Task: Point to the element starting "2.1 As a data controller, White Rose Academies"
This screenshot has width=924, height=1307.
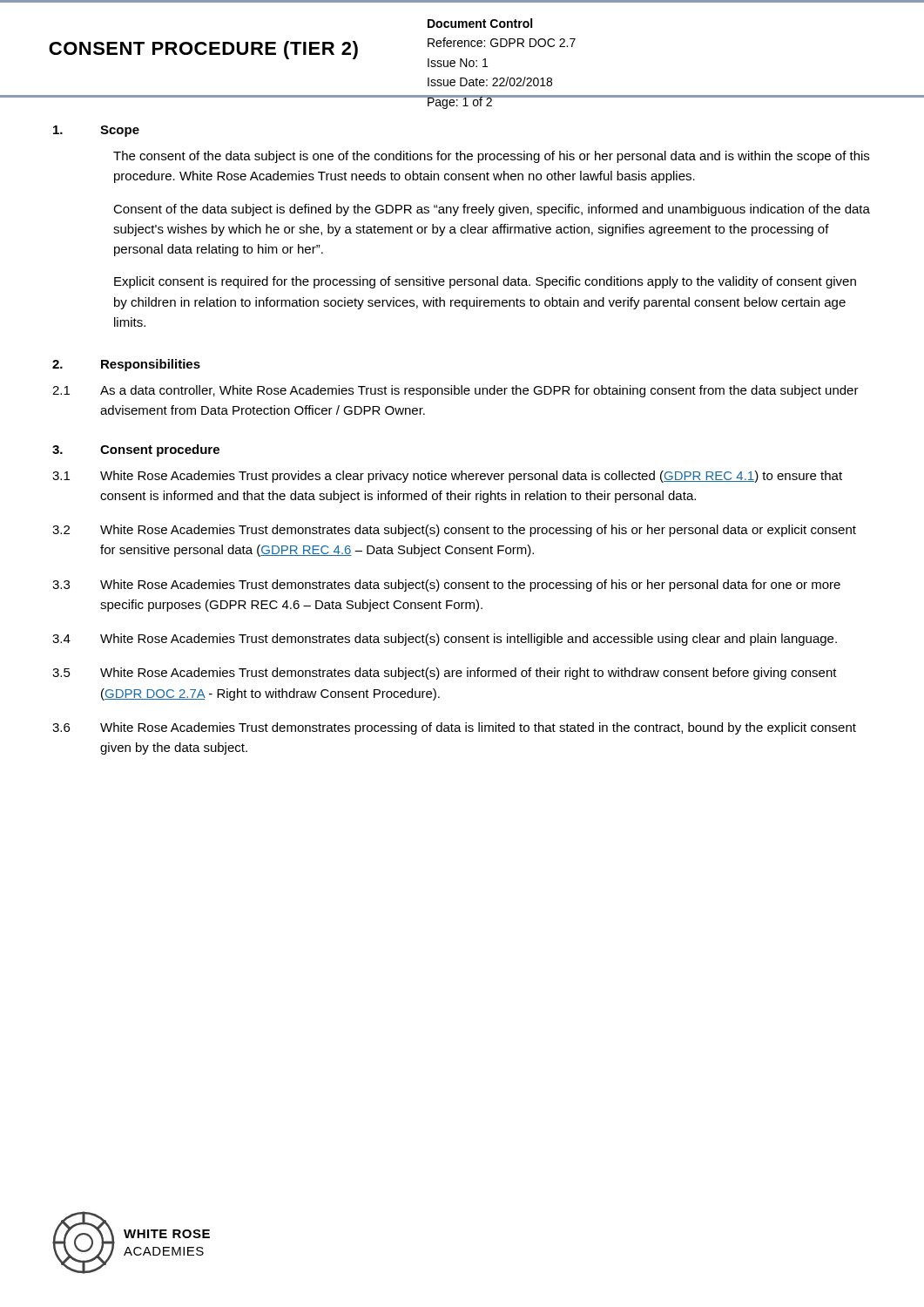Action: coord(462,400)
